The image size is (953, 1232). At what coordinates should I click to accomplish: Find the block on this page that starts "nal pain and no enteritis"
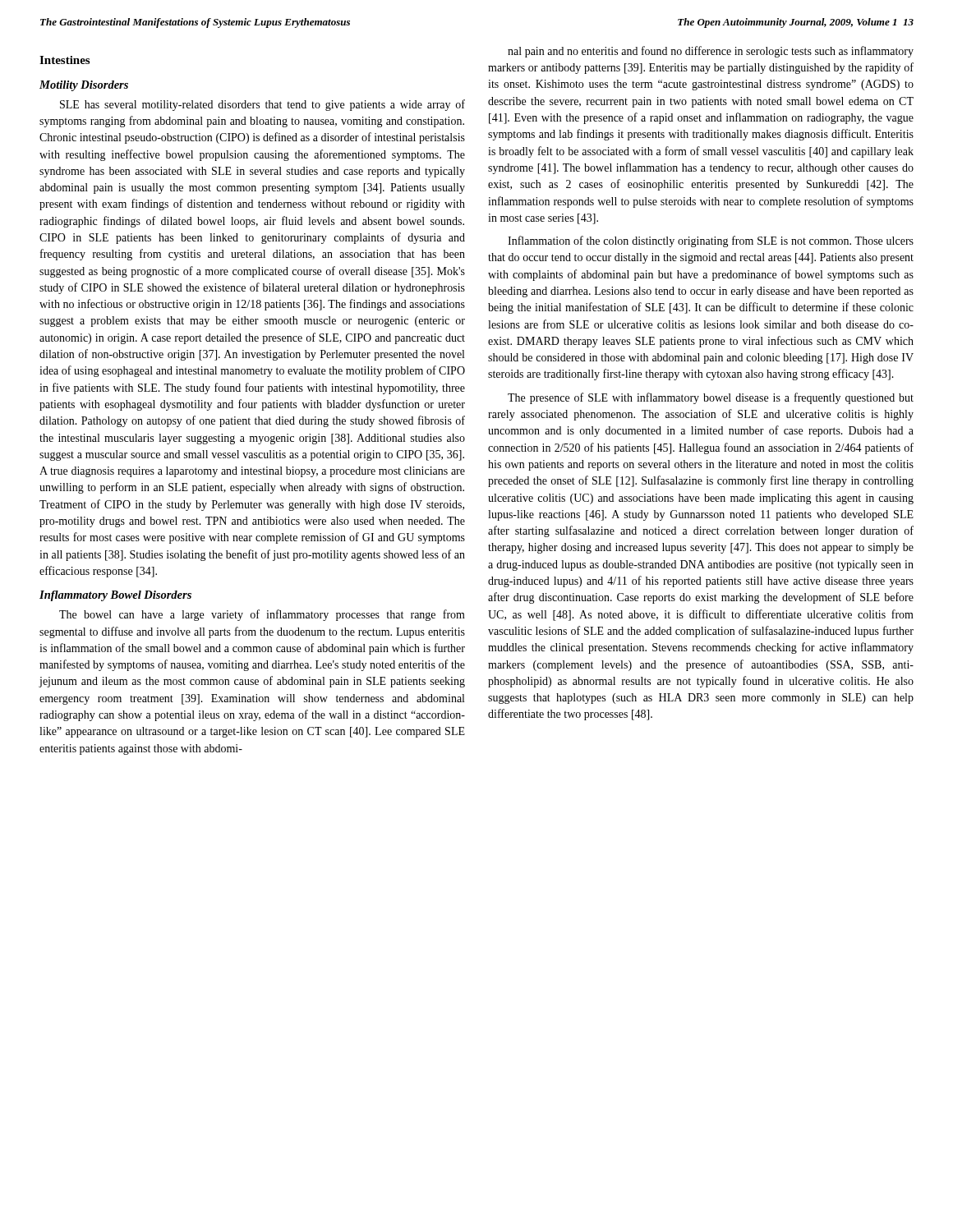[701, 383]
